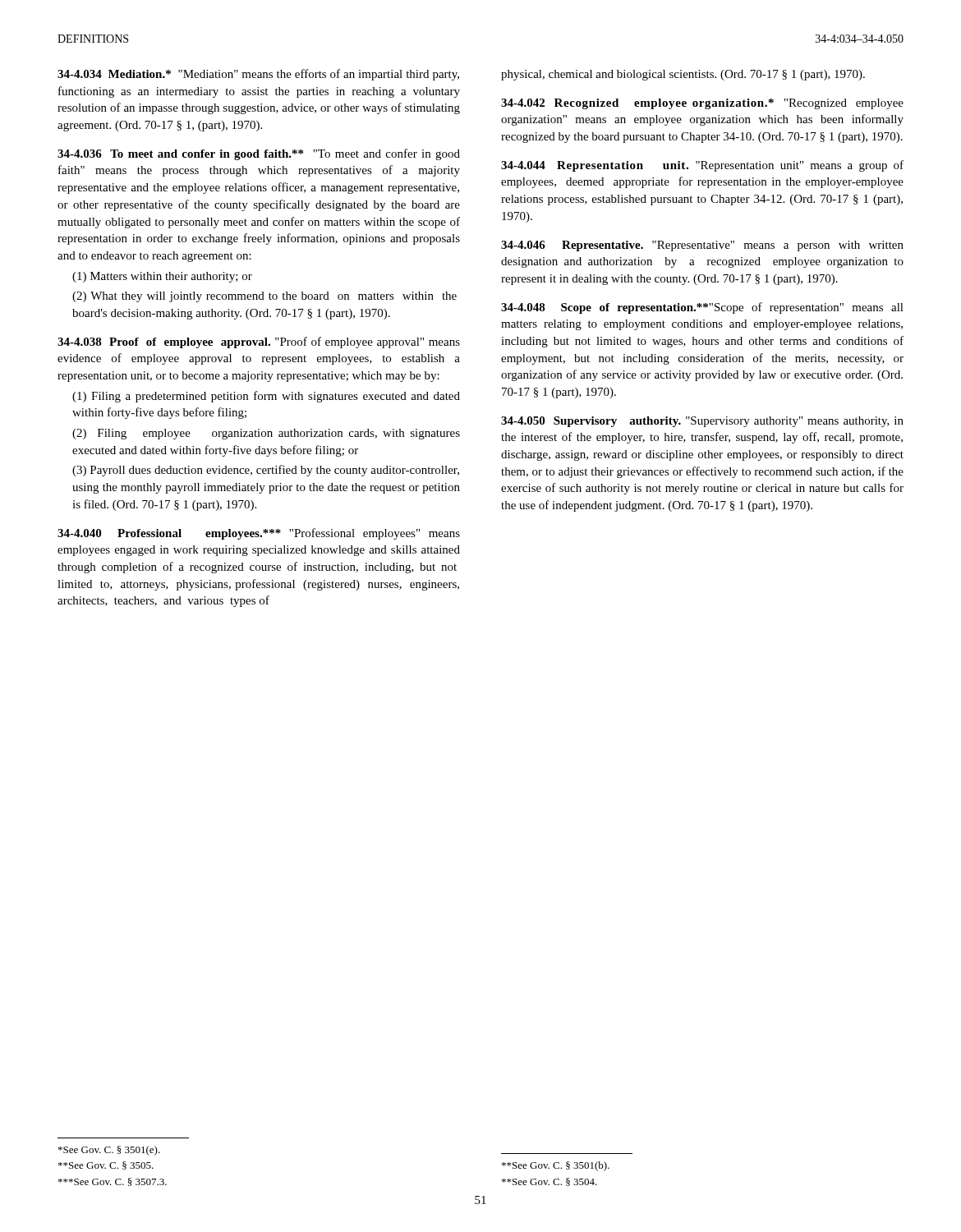Point to the block beginning "physical, chemical and"
Viewport: 961px width, 1232px height.
tap(702, 74)
